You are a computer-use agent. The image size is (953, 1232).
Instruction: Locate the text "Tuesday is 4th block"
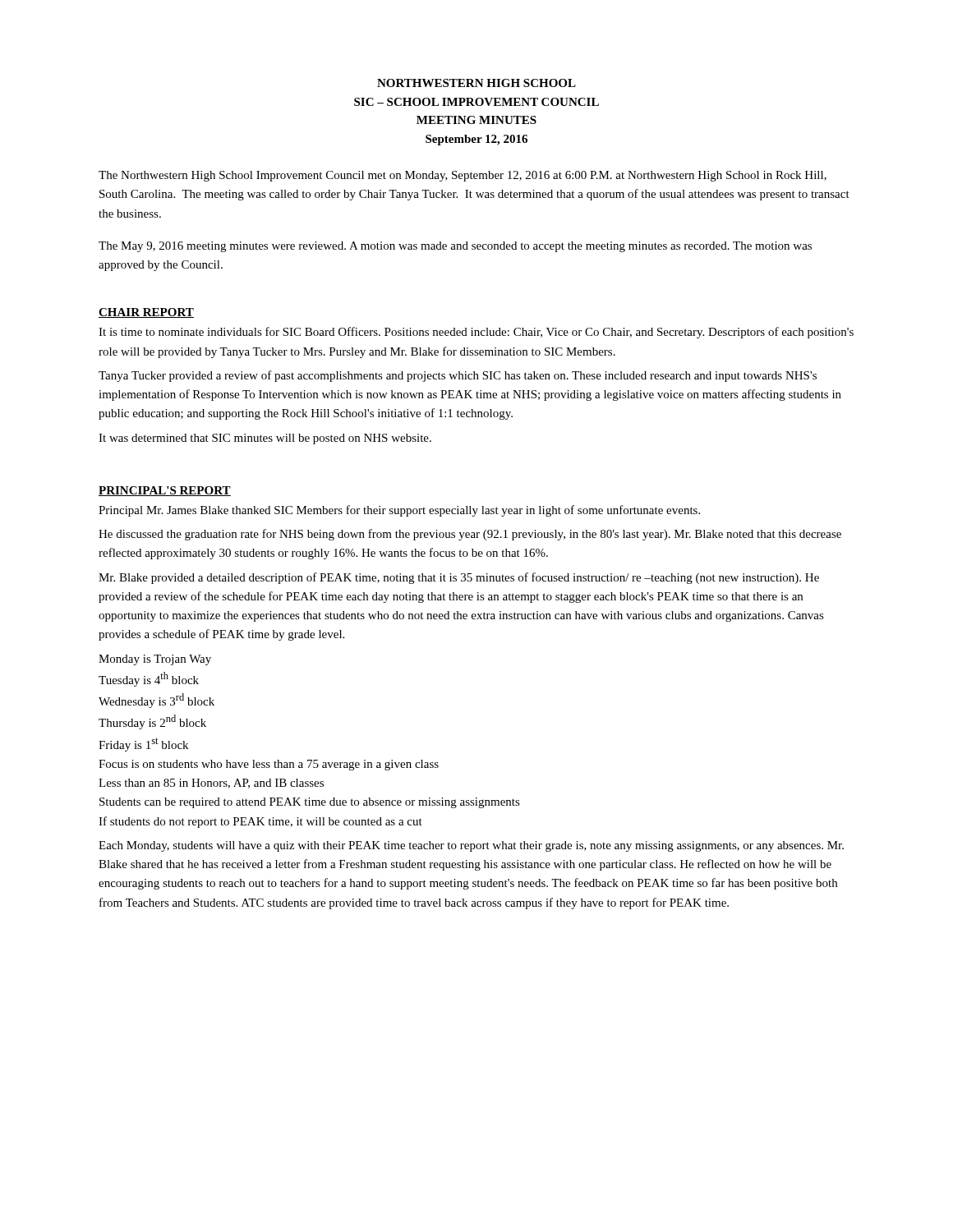[x=149, y=678]
